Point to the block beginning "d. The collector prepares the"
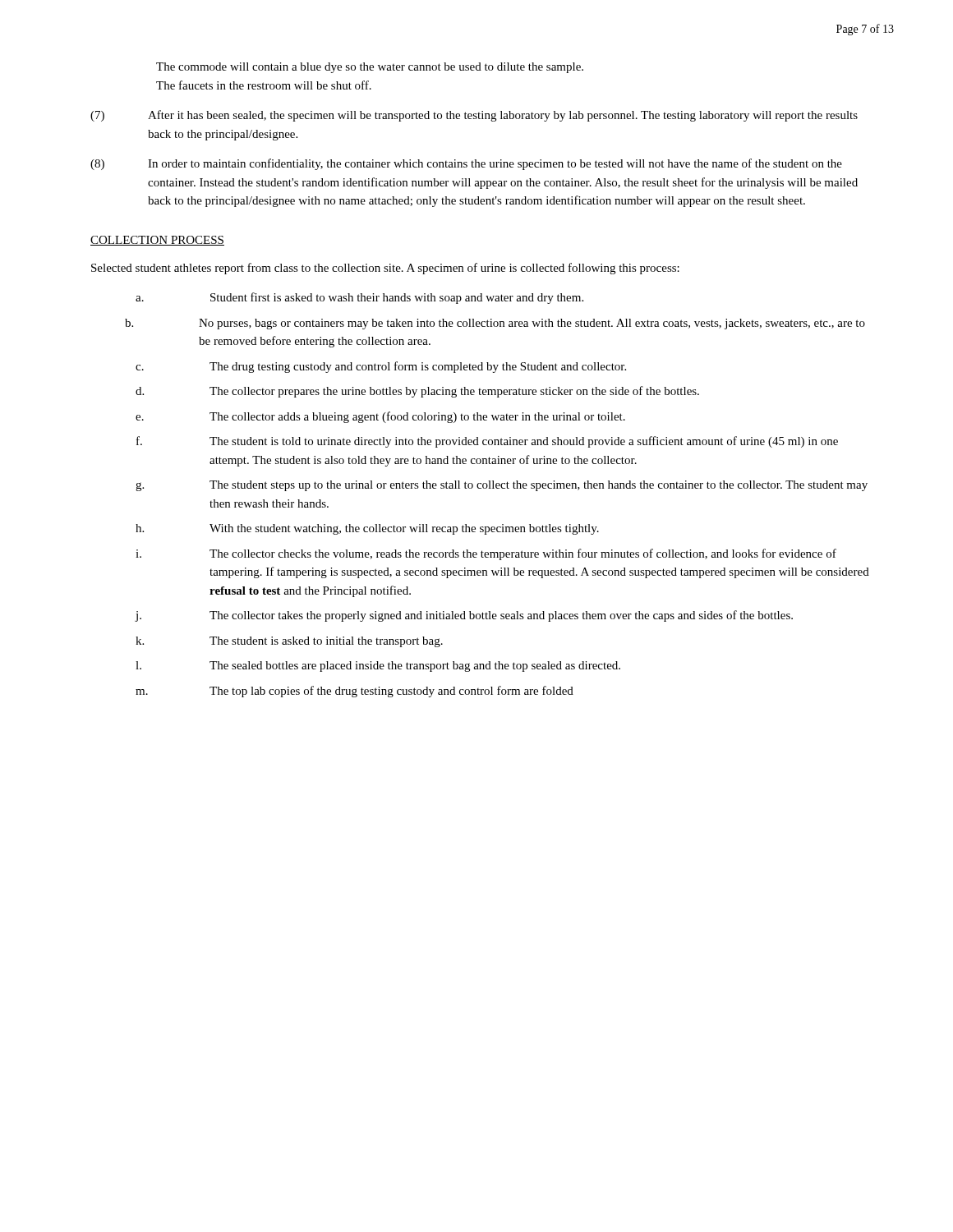The width and height of the screenshot is (953, 1232). point(485,391)
